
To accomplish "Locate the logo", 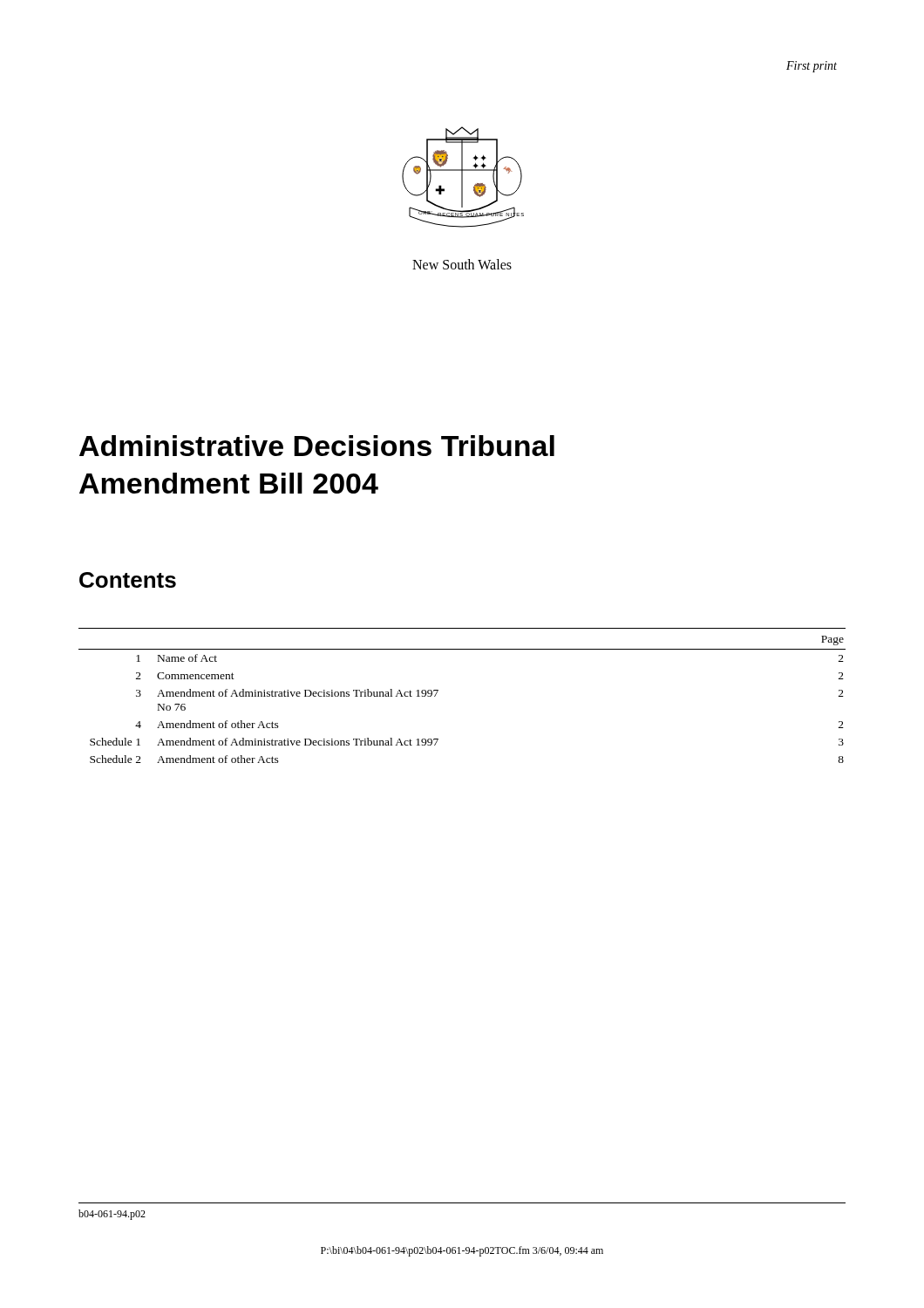I will pos(462,193).
